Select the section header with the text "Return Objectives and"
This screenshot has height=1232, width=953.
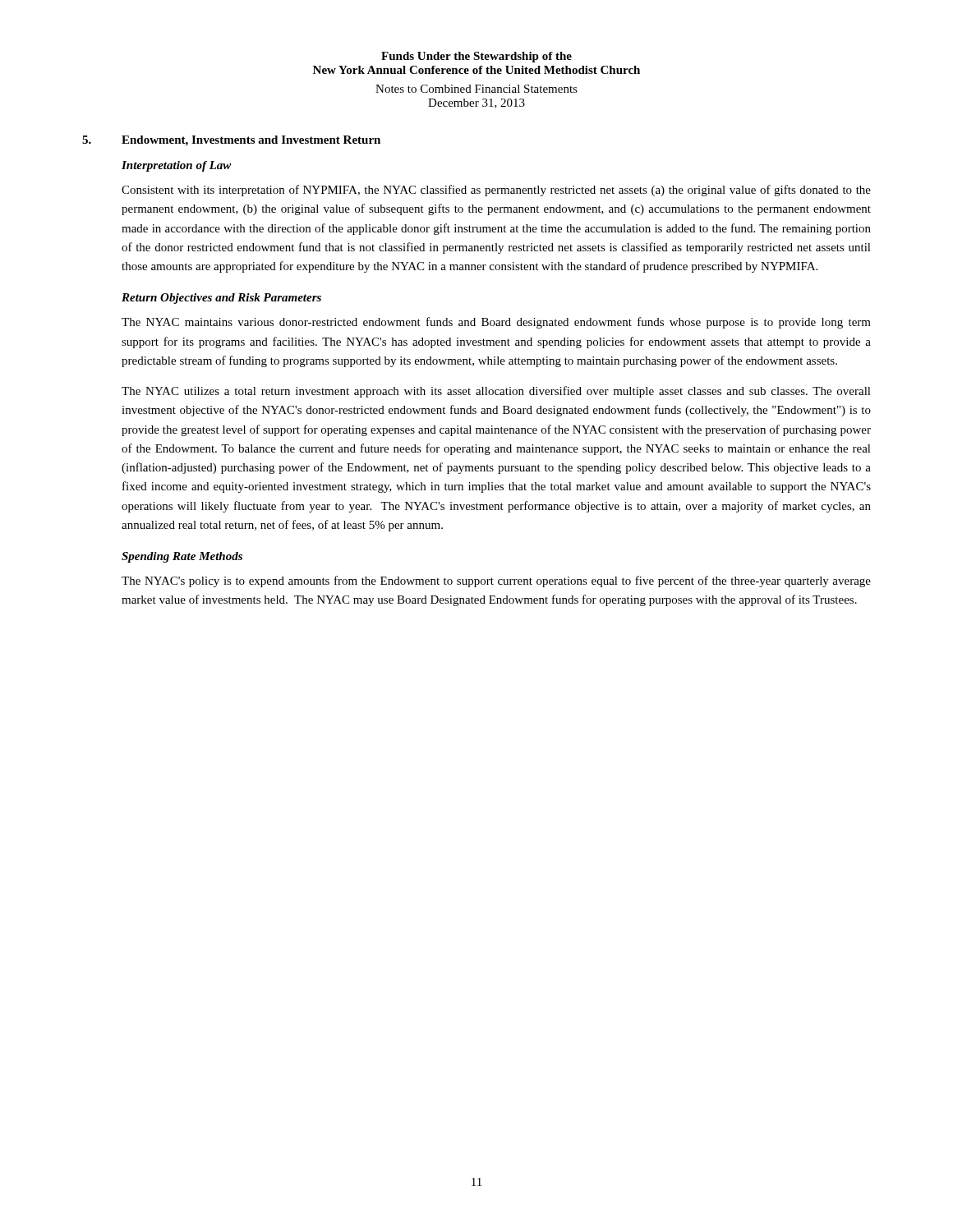click(x=222, y=298)
